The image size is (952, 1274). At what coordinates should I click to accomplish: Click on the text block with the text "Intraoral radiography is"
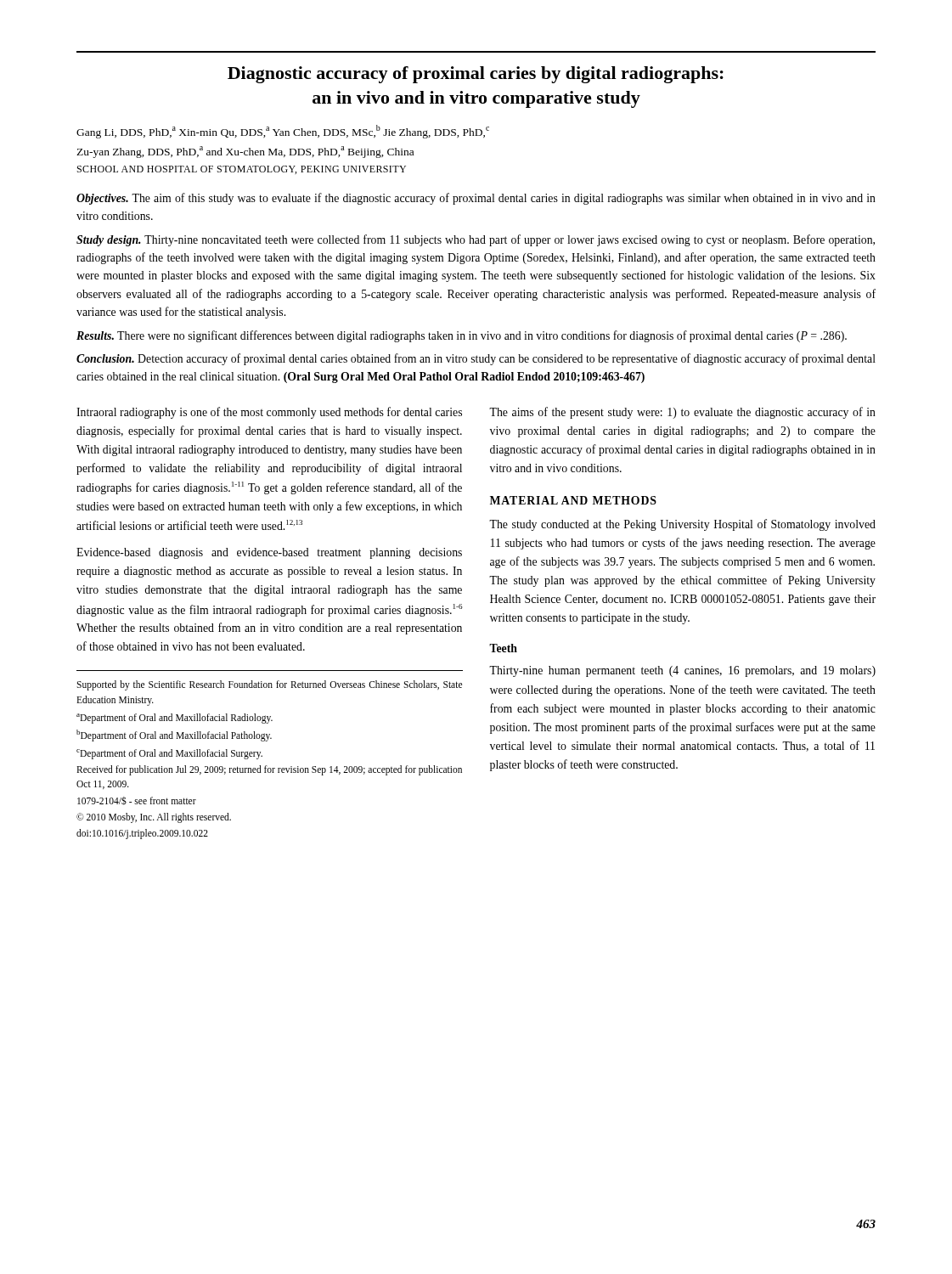coord(269,530)
